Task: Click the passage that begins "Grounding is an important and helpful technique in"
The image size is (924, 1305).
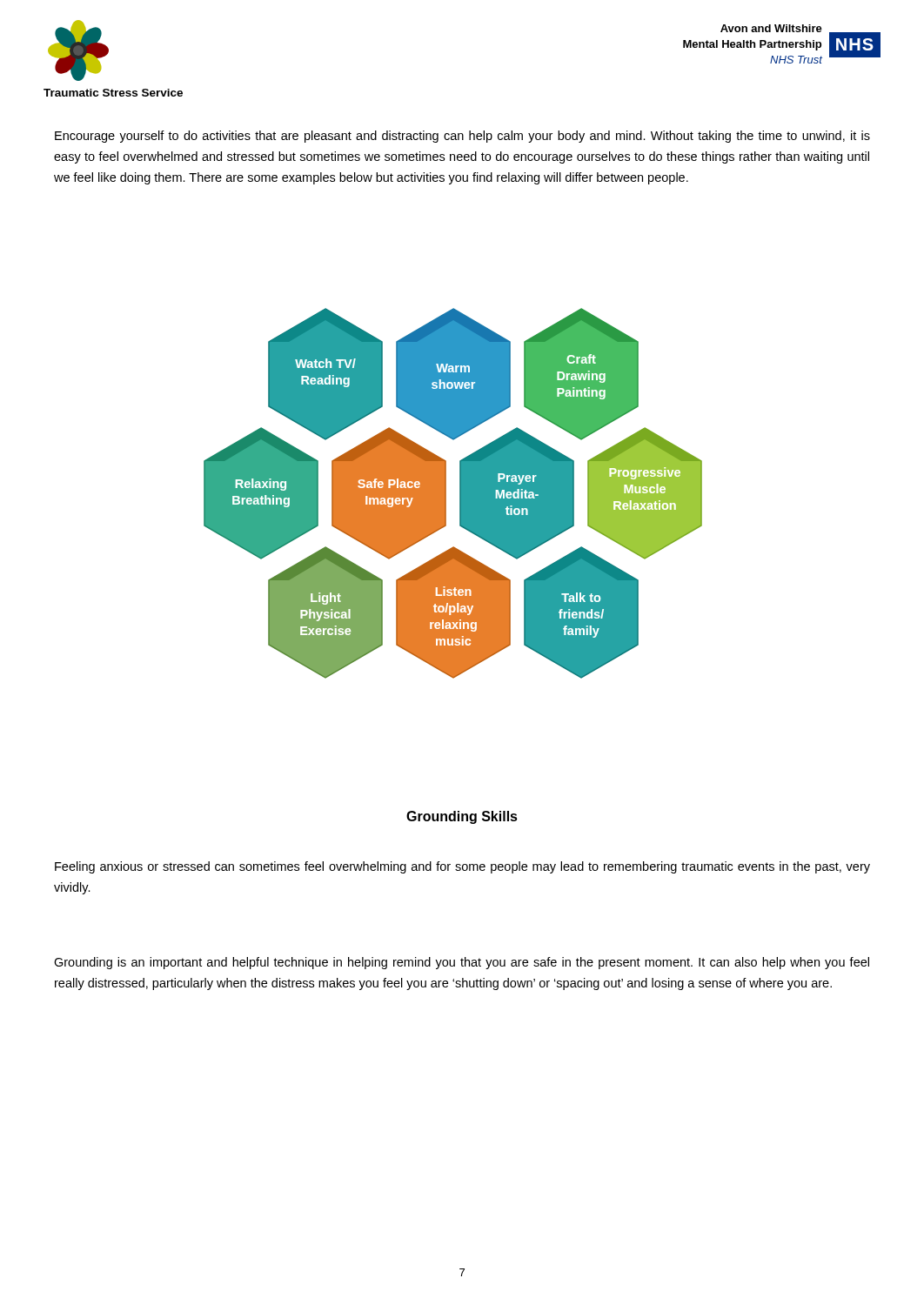Action: tap(462, 973)
